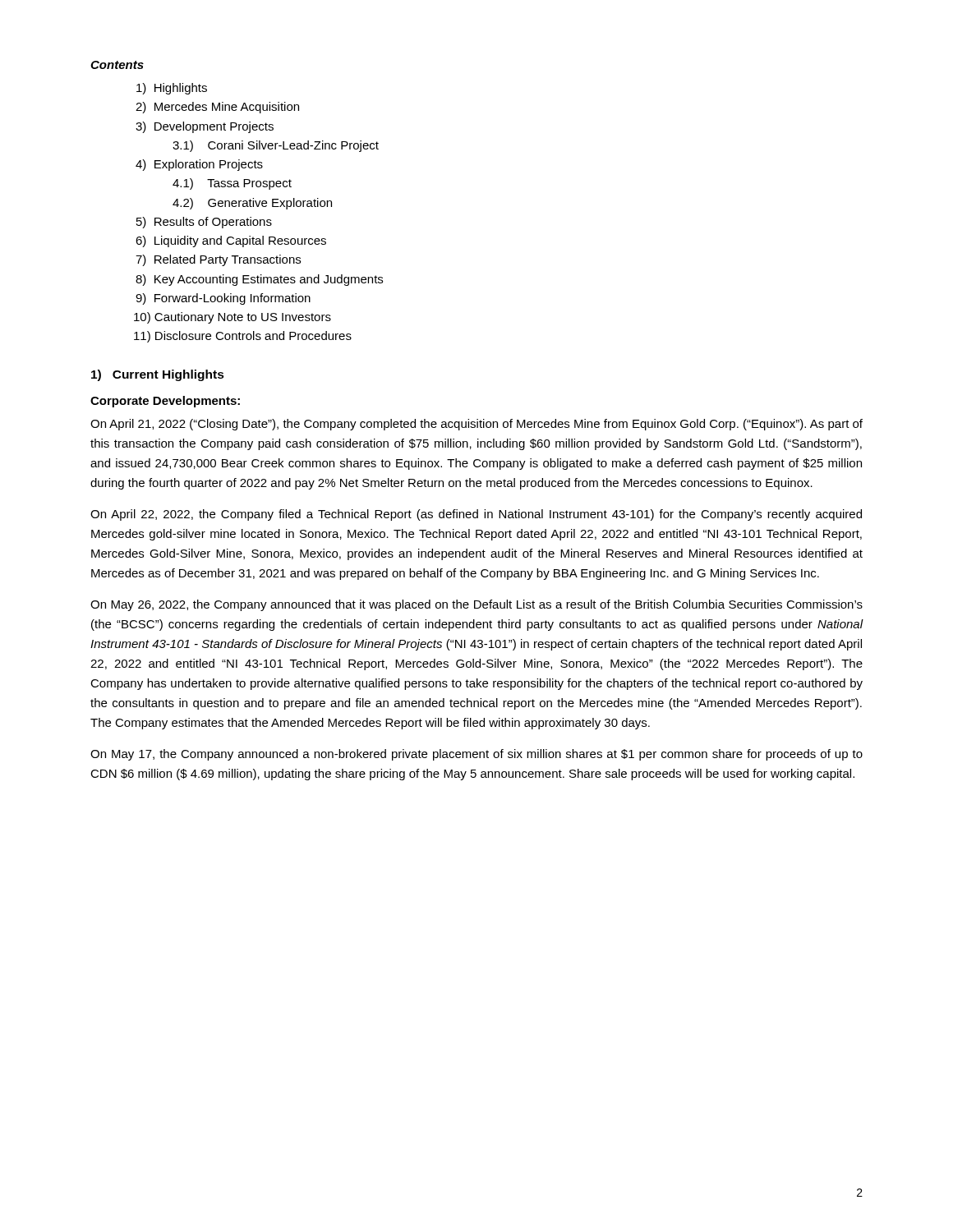The image size is (953, 1232).
Task: Find "4.1) Tassa Prospect" on this page
Action: tap(232, 183)
